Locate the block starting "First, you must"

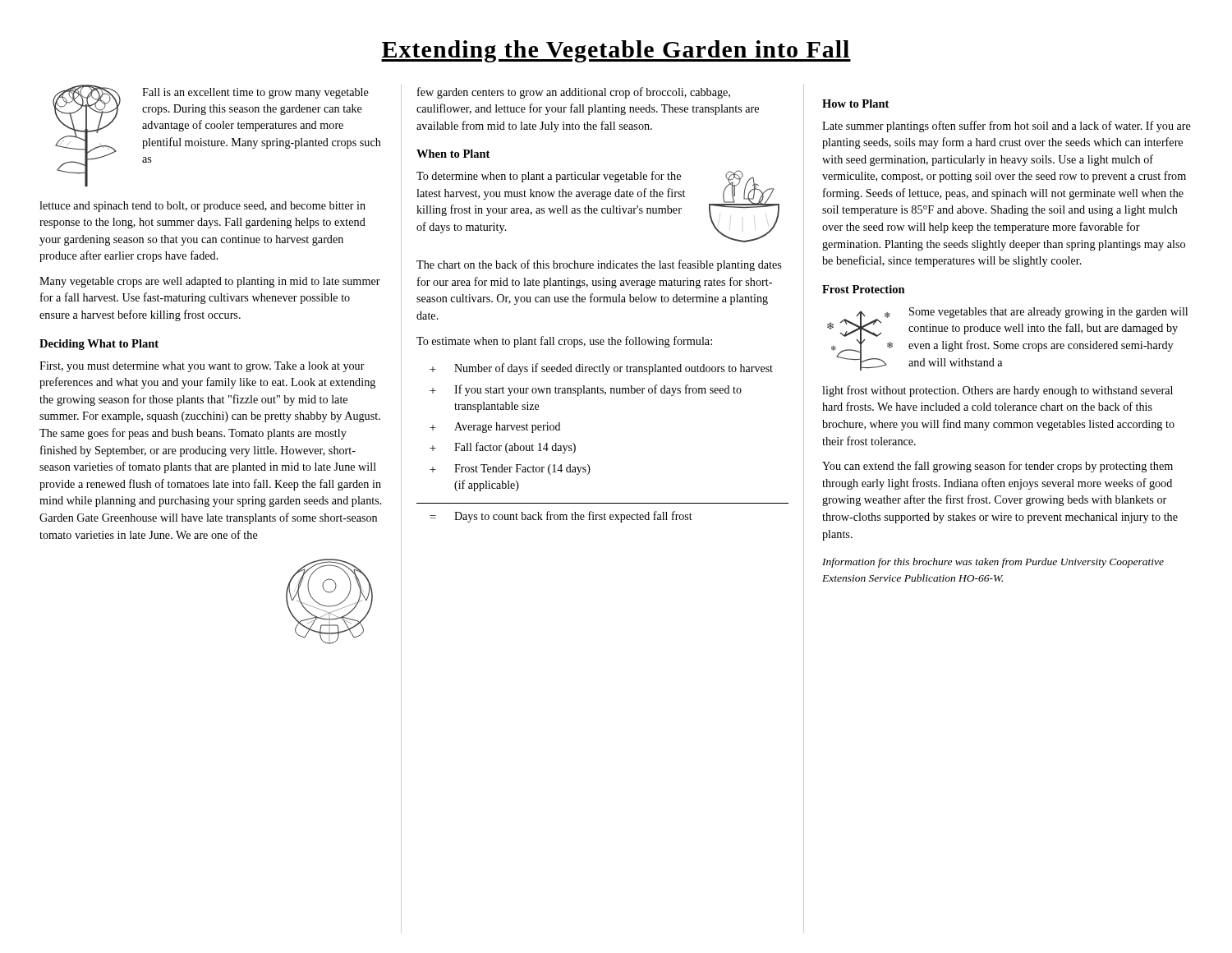(x=211, y=450)
